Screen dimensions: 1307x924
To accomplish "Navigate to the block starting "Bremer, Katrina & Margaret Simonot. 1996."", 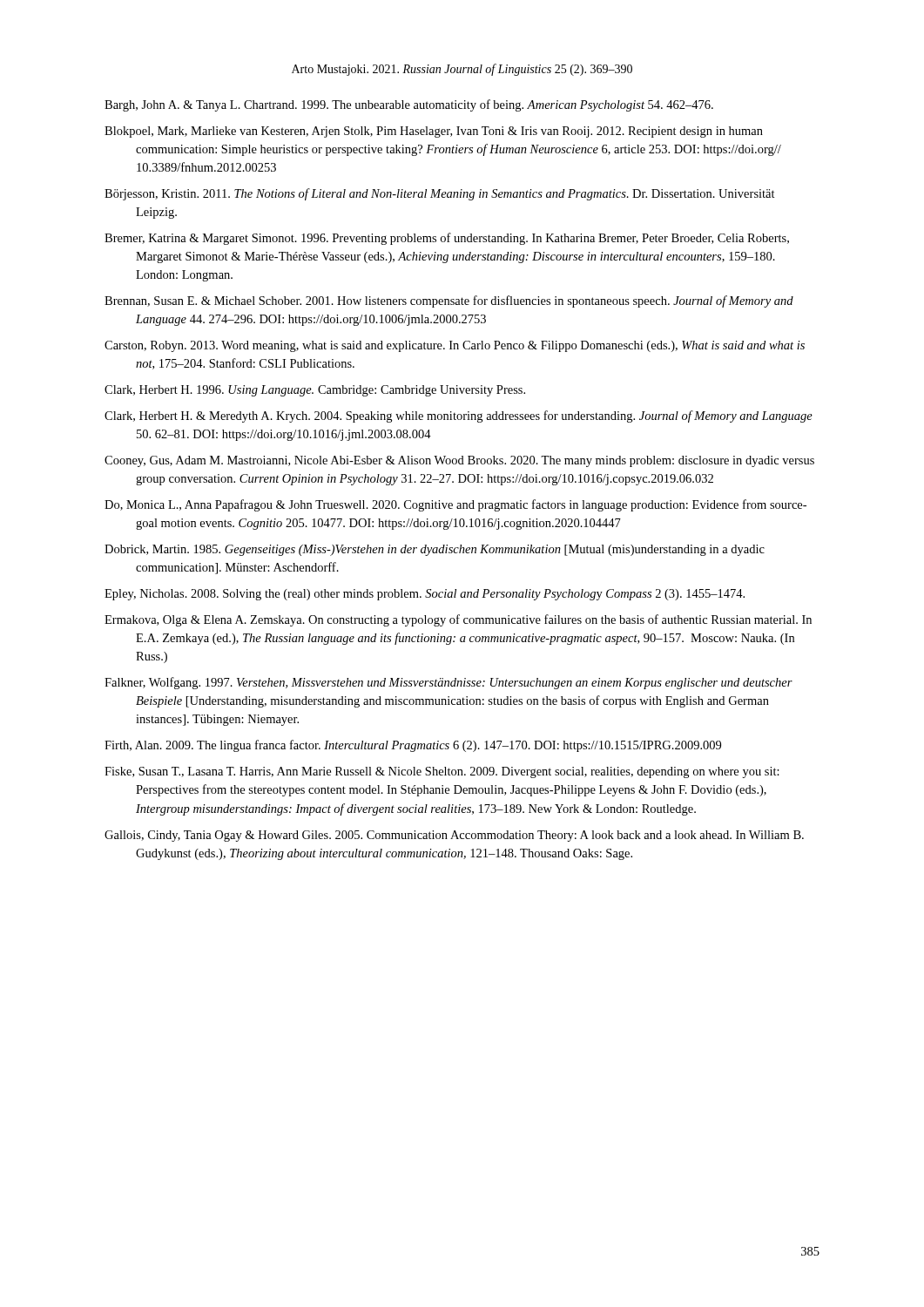I will pos(447,256).
